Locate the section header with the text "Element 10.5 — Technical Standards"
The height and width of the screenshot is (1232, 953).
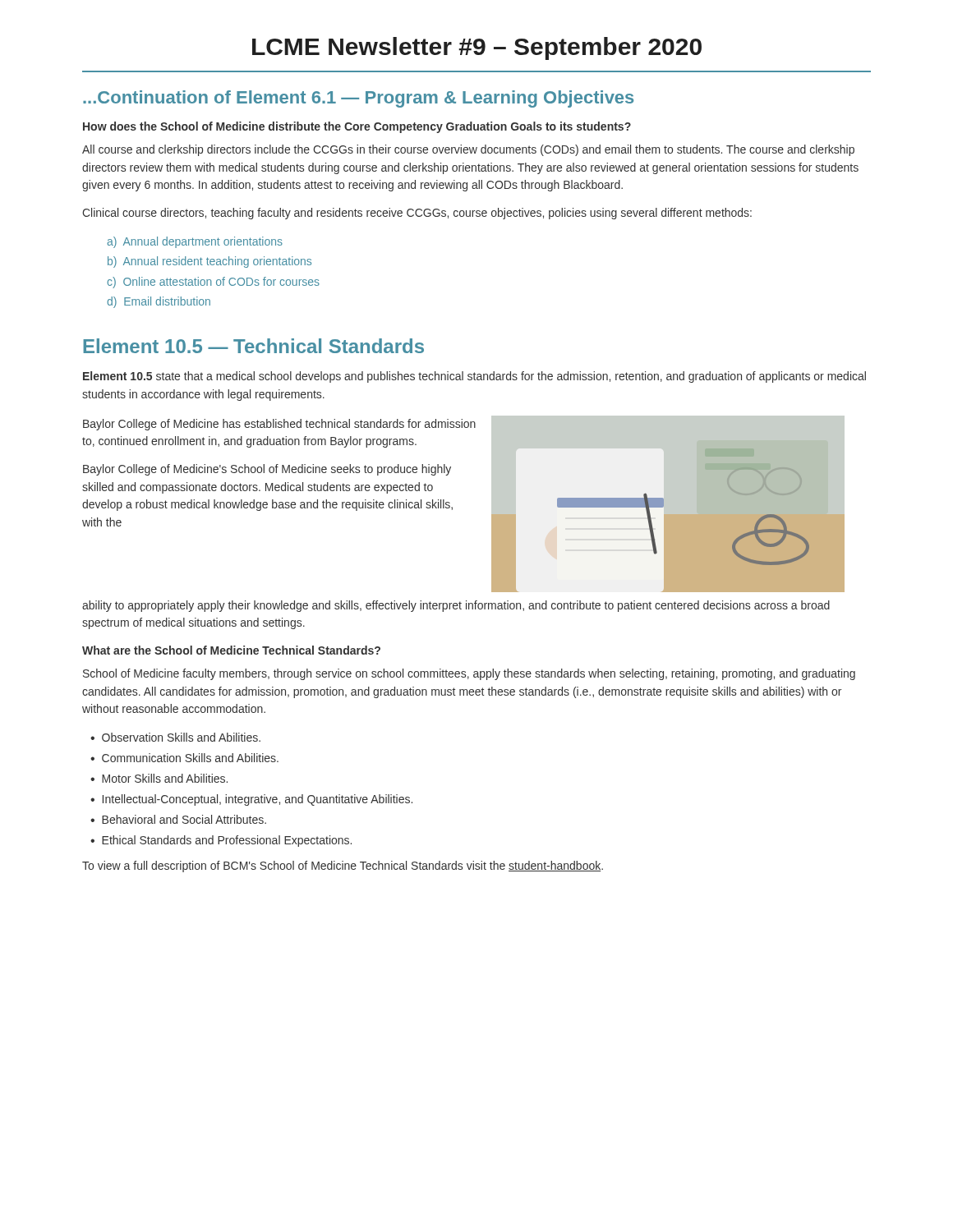pyautogui.click(x=253, y=346)
